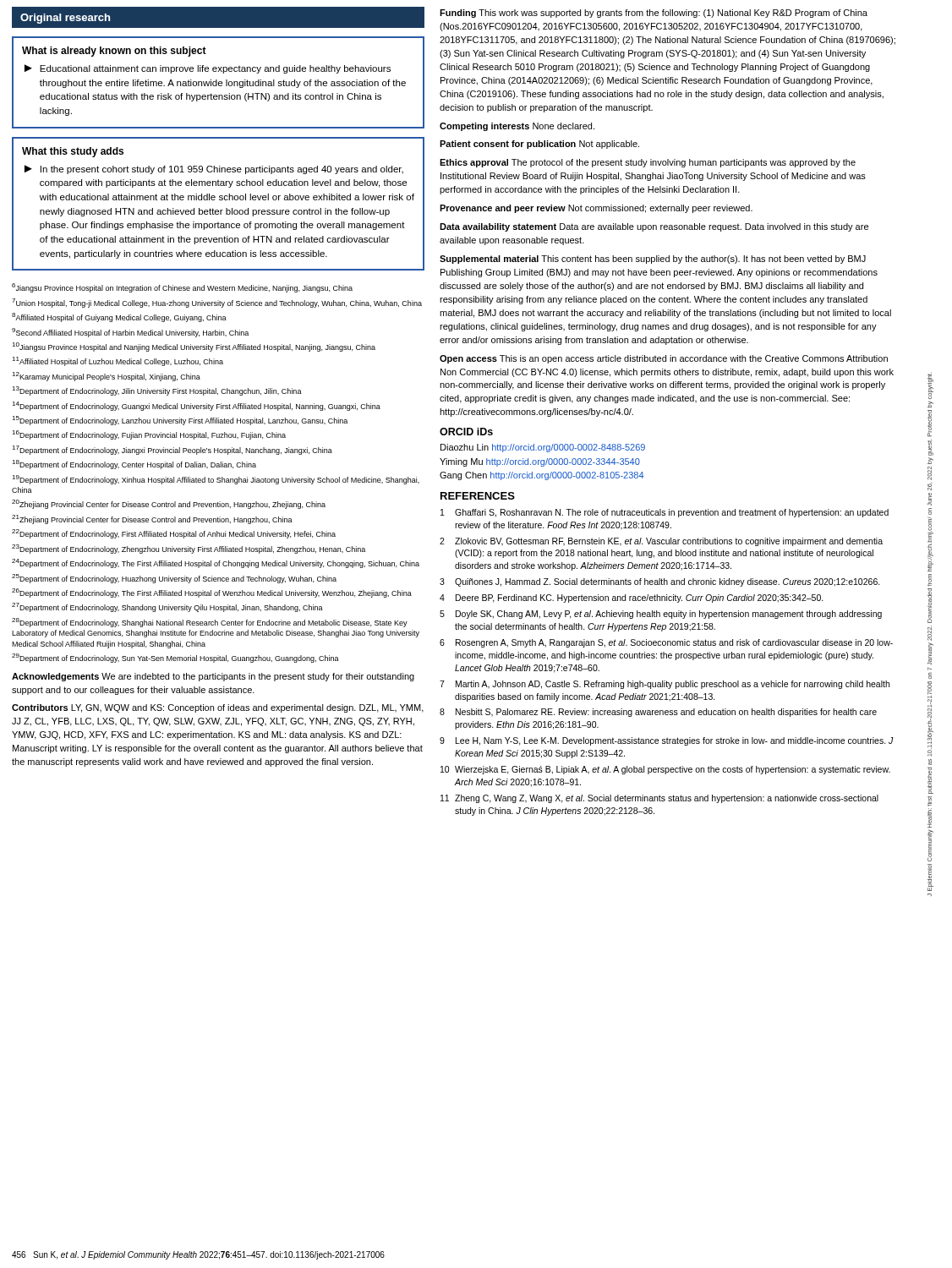952x1268 pixels.
Task: Select the block starting "Original research"
Action: pos(65,17)
